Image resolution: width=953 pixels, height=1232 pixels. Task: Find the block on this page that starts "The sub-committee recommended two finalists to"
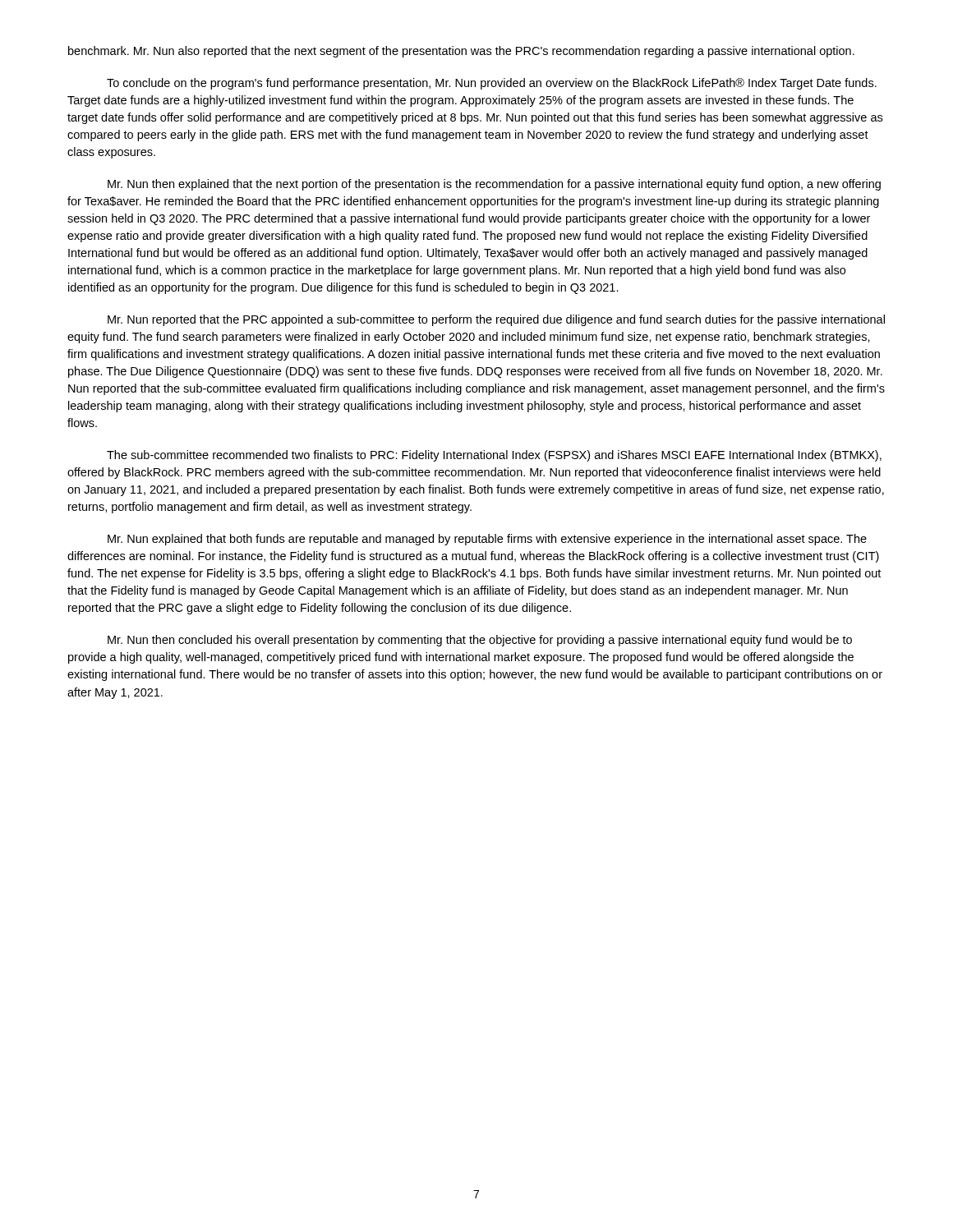476,481
